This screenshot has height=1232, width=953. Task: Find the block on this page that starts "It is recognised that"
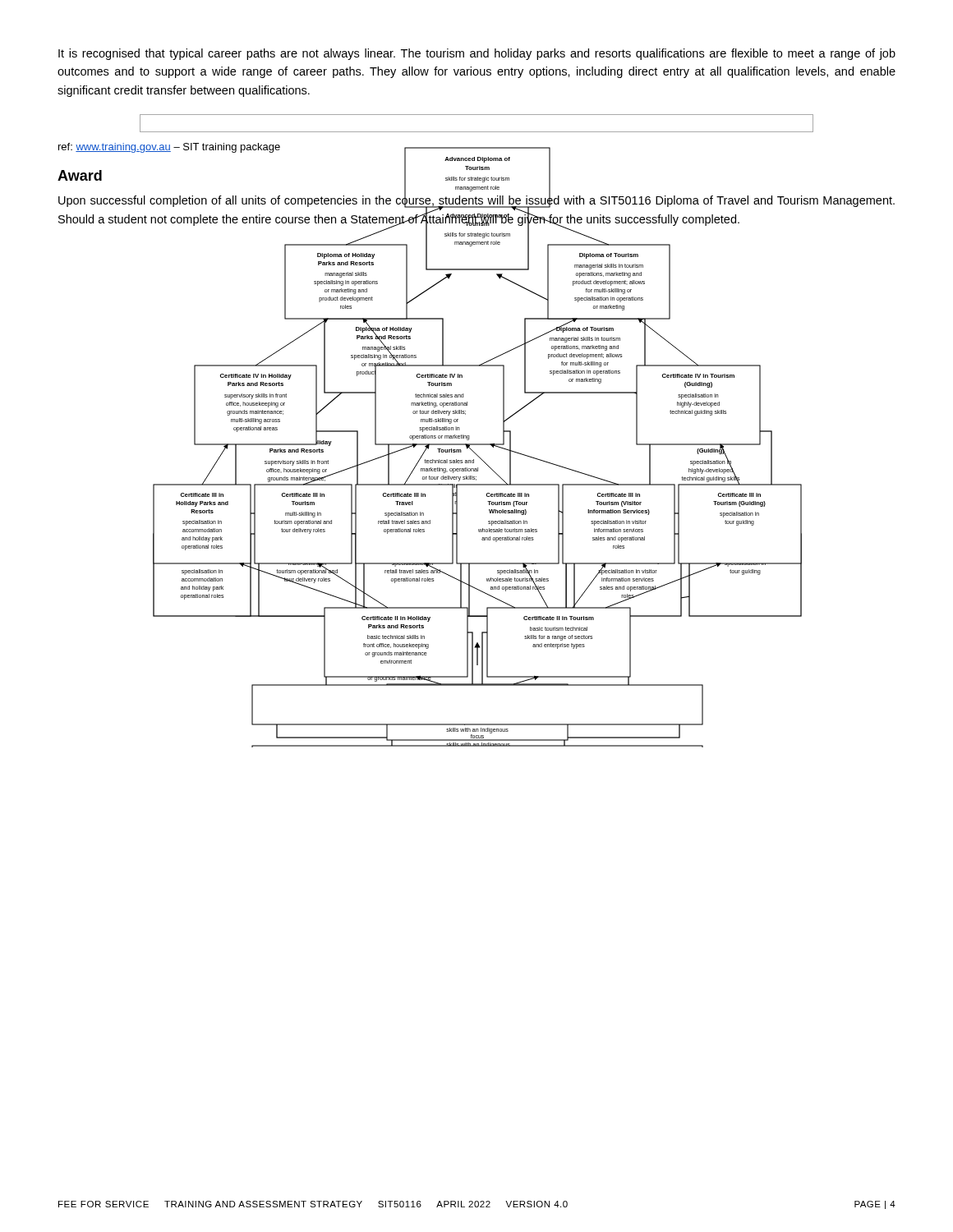tap(476, 72)
